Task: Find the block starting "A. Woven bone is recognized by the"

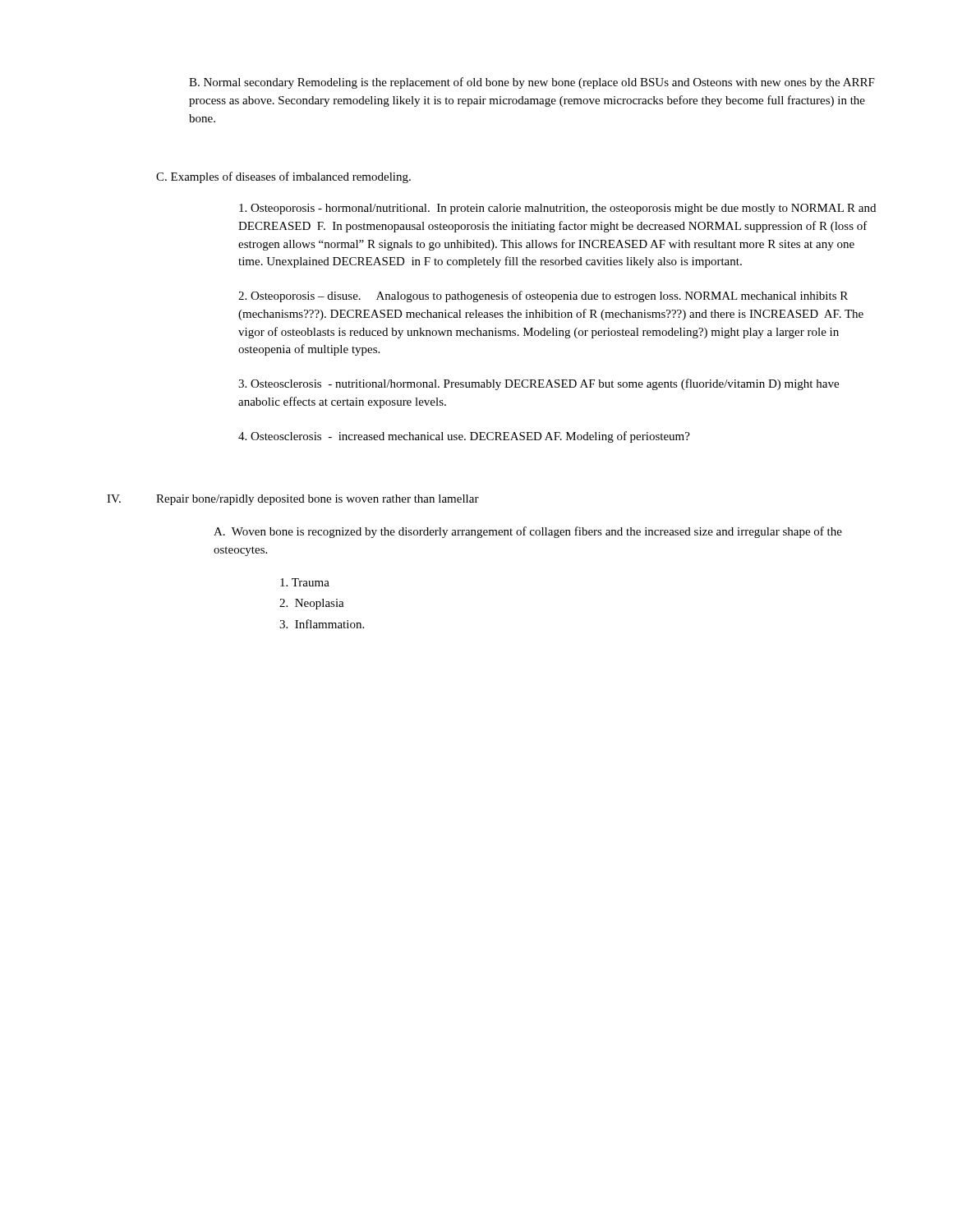Action: pos(528,540)
